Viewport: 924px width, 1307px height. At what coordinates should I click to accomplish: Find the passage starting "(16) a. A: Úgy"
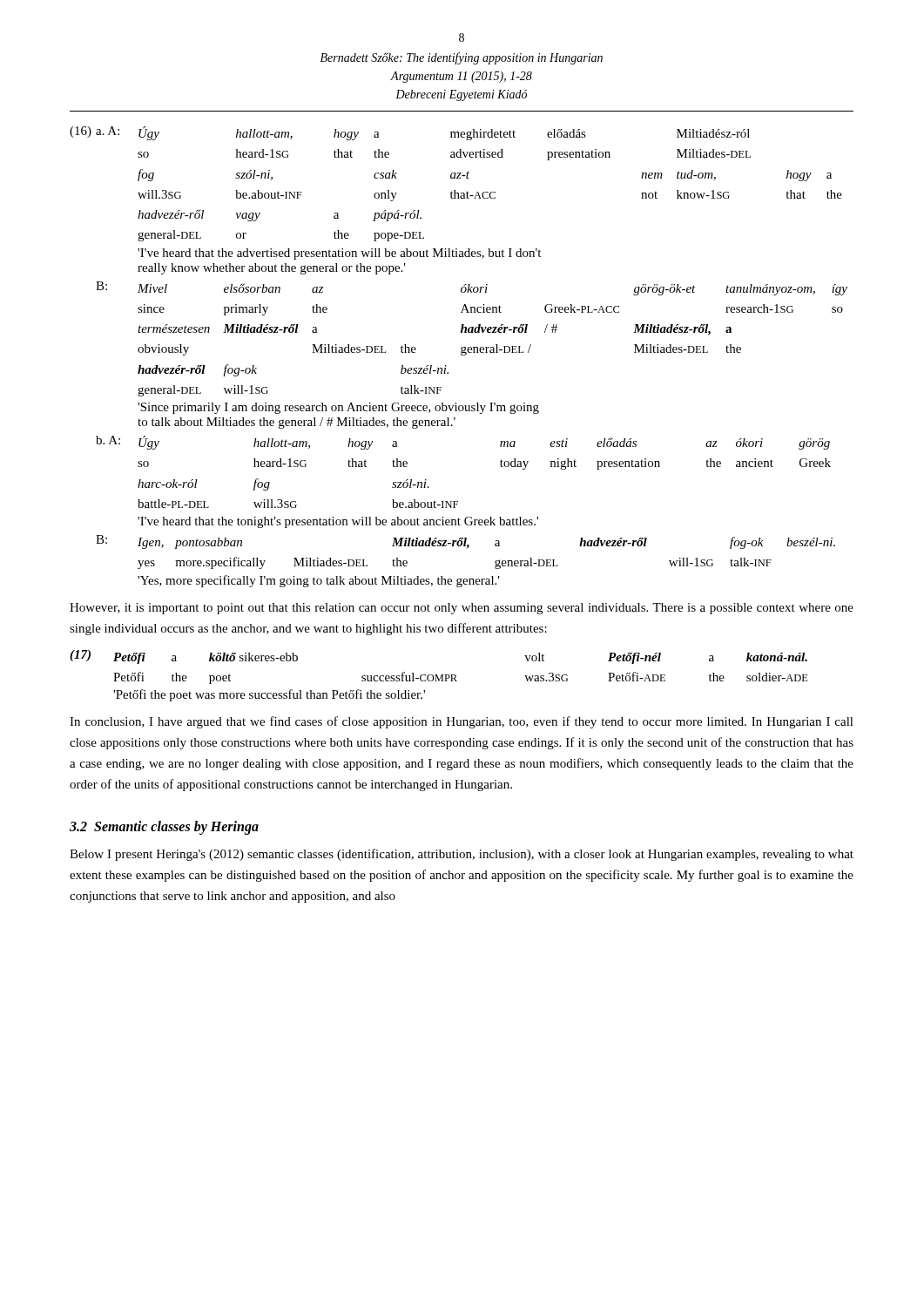pyautogui.click(x=462, y=356)
